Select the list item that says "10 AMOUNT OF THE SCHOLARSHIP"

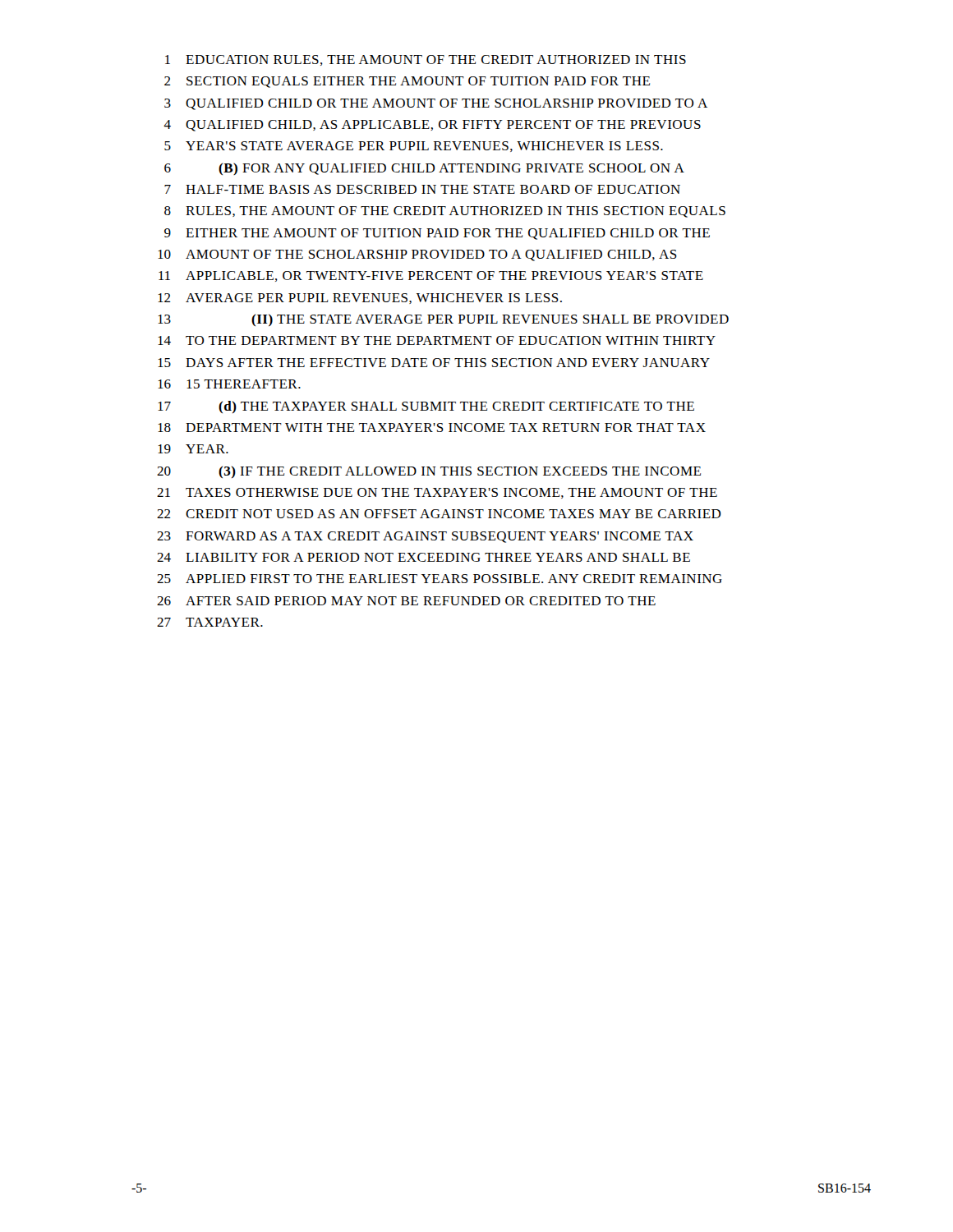pyautogui.click(x=405, y=255)
